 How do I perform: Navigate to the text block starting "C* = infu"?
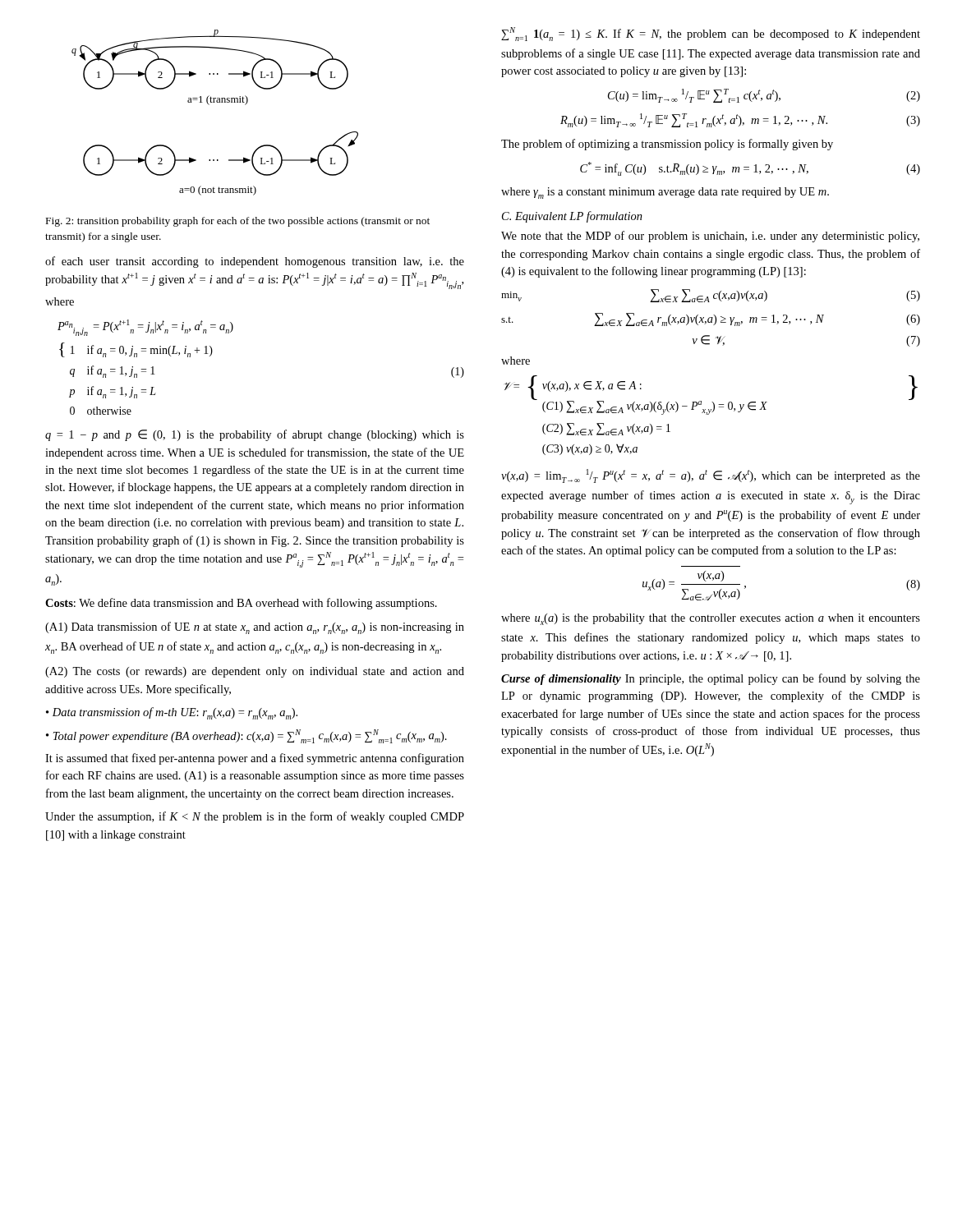(x=711, y=168)
